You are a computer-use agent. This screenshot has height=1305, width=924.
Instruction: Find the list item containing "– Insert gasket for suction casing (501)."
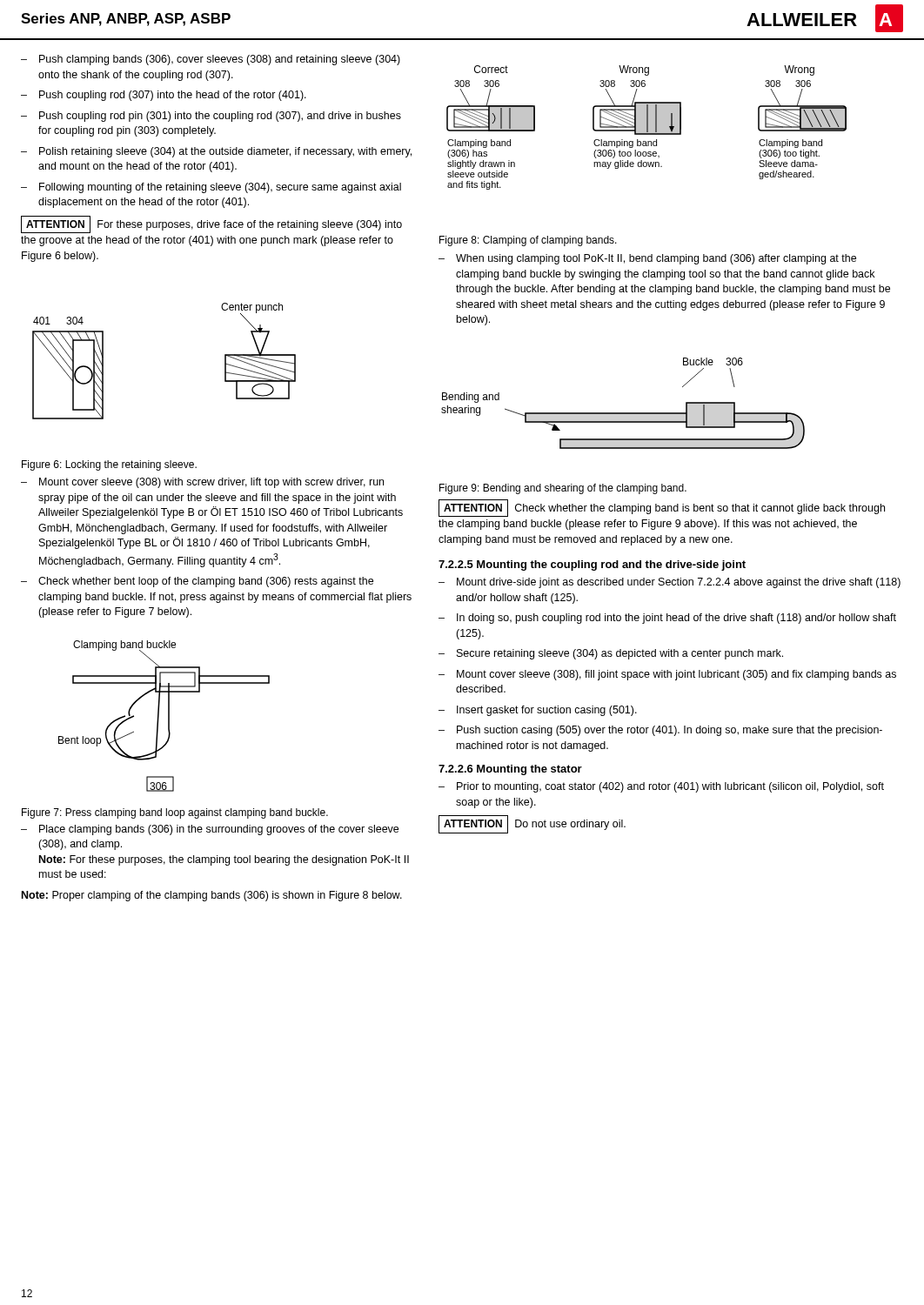pyautogui.click(x=538, y=710)
